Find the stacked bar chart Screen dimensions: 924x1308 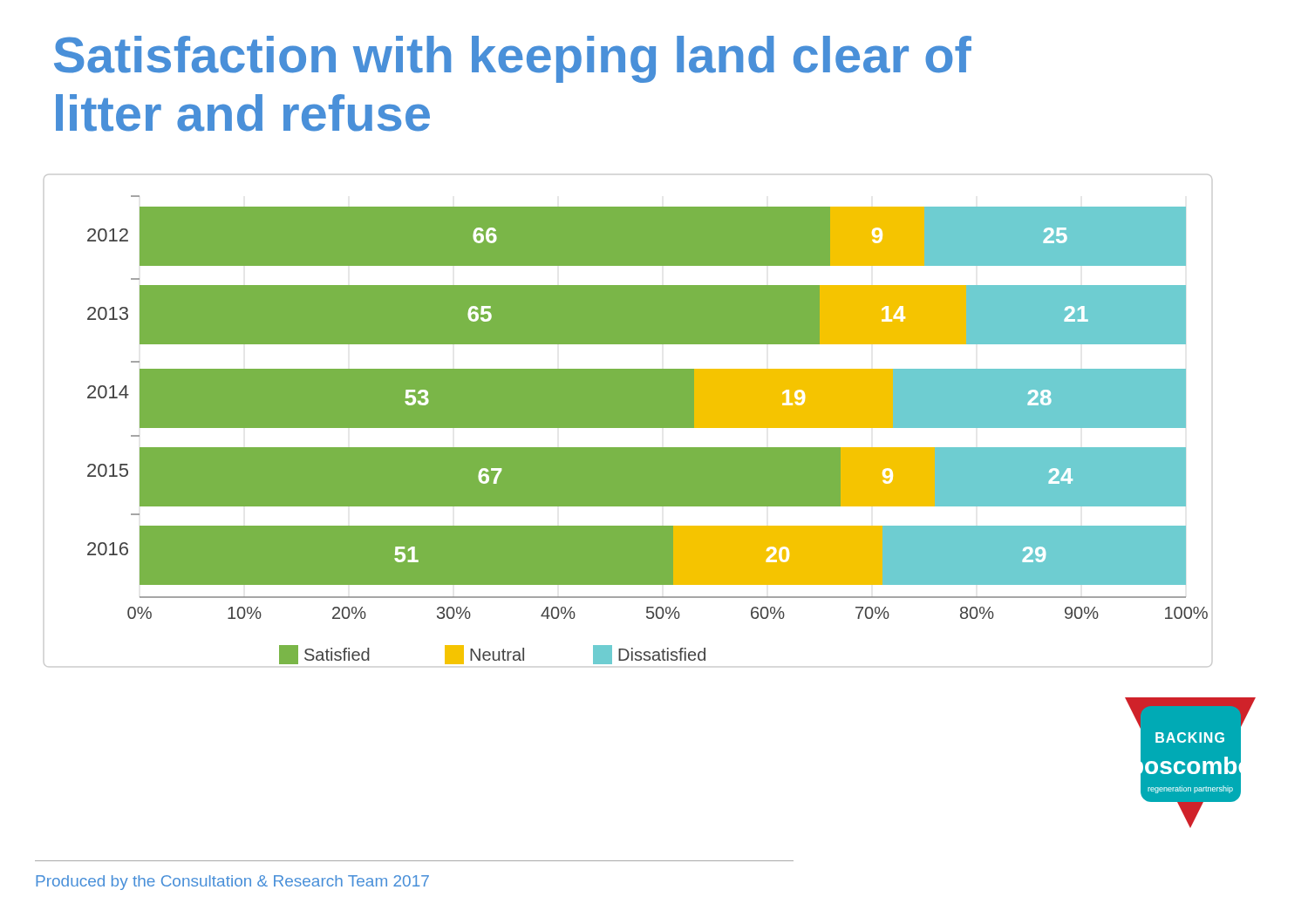[628, 440]
